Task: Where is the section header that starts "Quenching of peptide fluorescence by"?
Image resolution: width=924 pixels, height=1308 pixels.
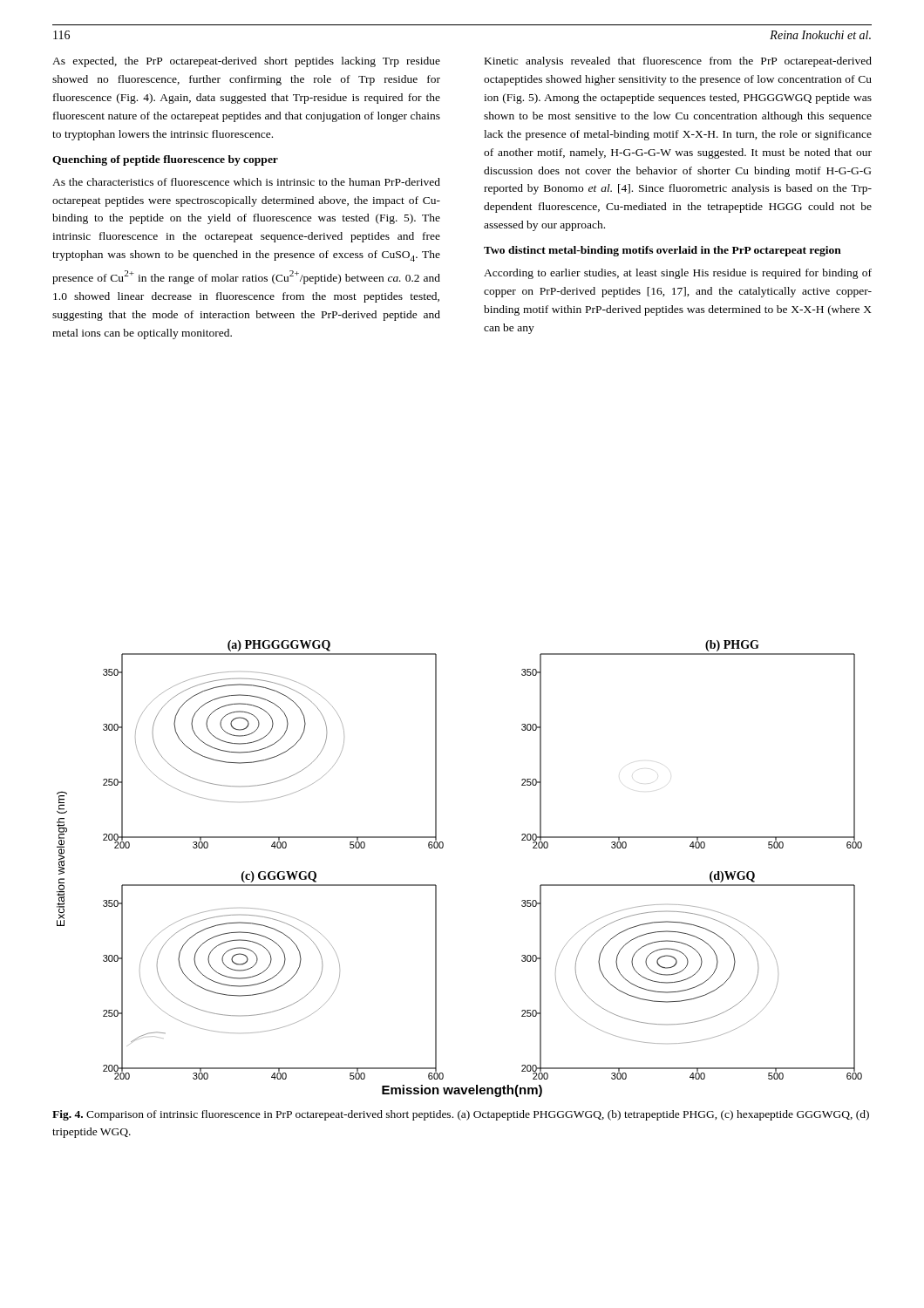Action: tap(165, 159)
